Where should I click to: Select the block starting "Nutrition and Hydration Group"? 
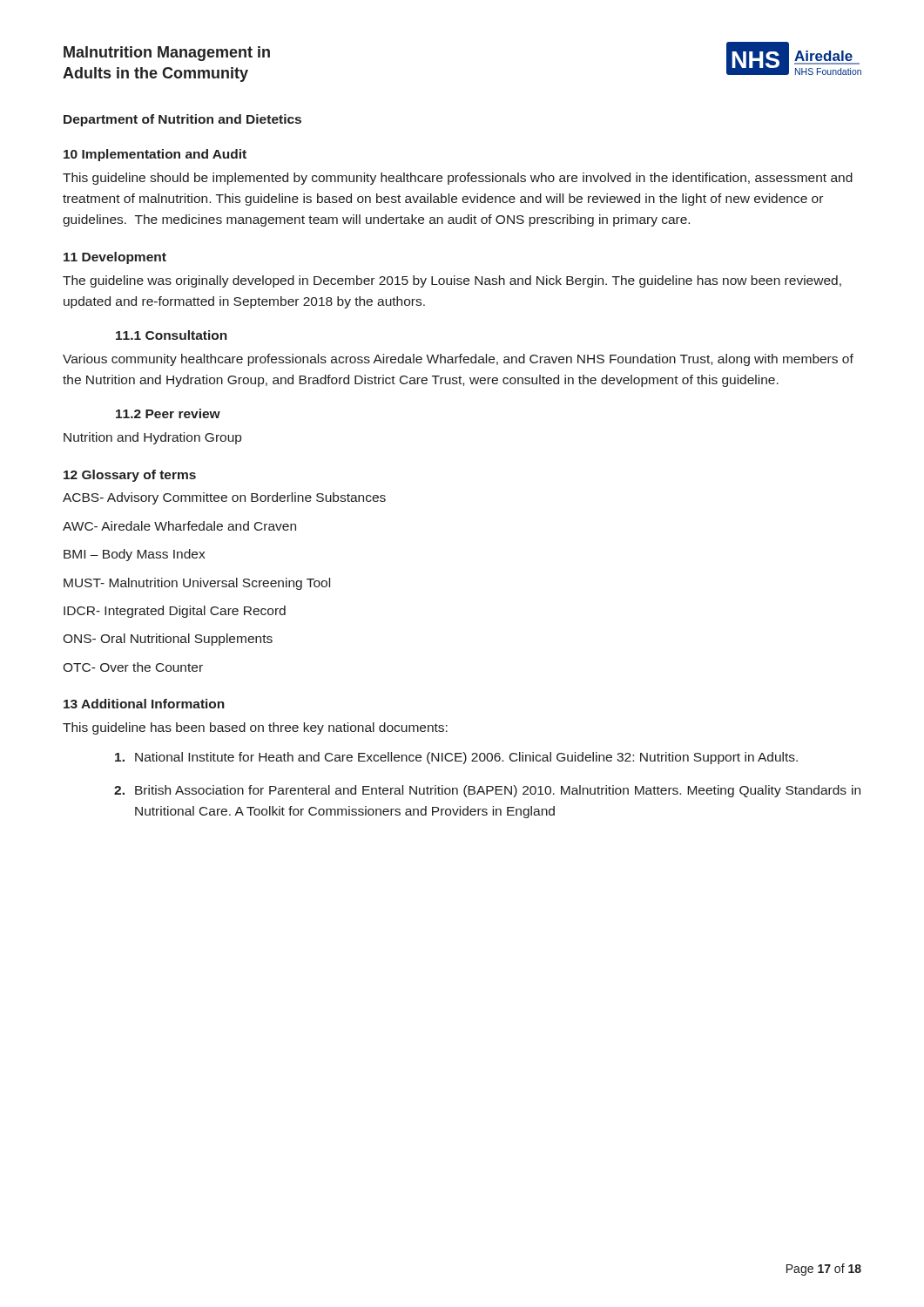(152, 437)
